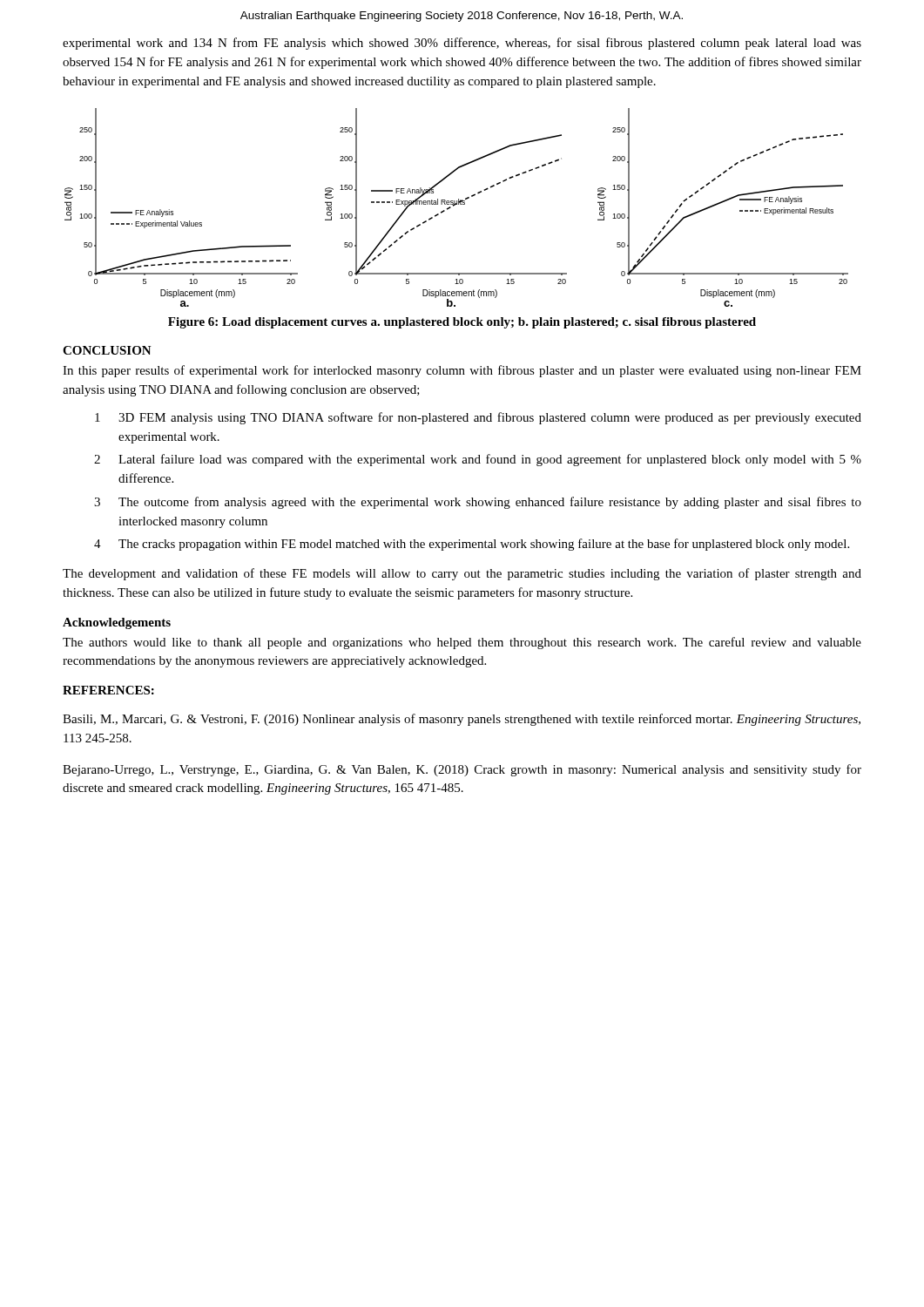Click on the region starting "In this paper results of experimental work"
924x1307 pixels.
462,380
